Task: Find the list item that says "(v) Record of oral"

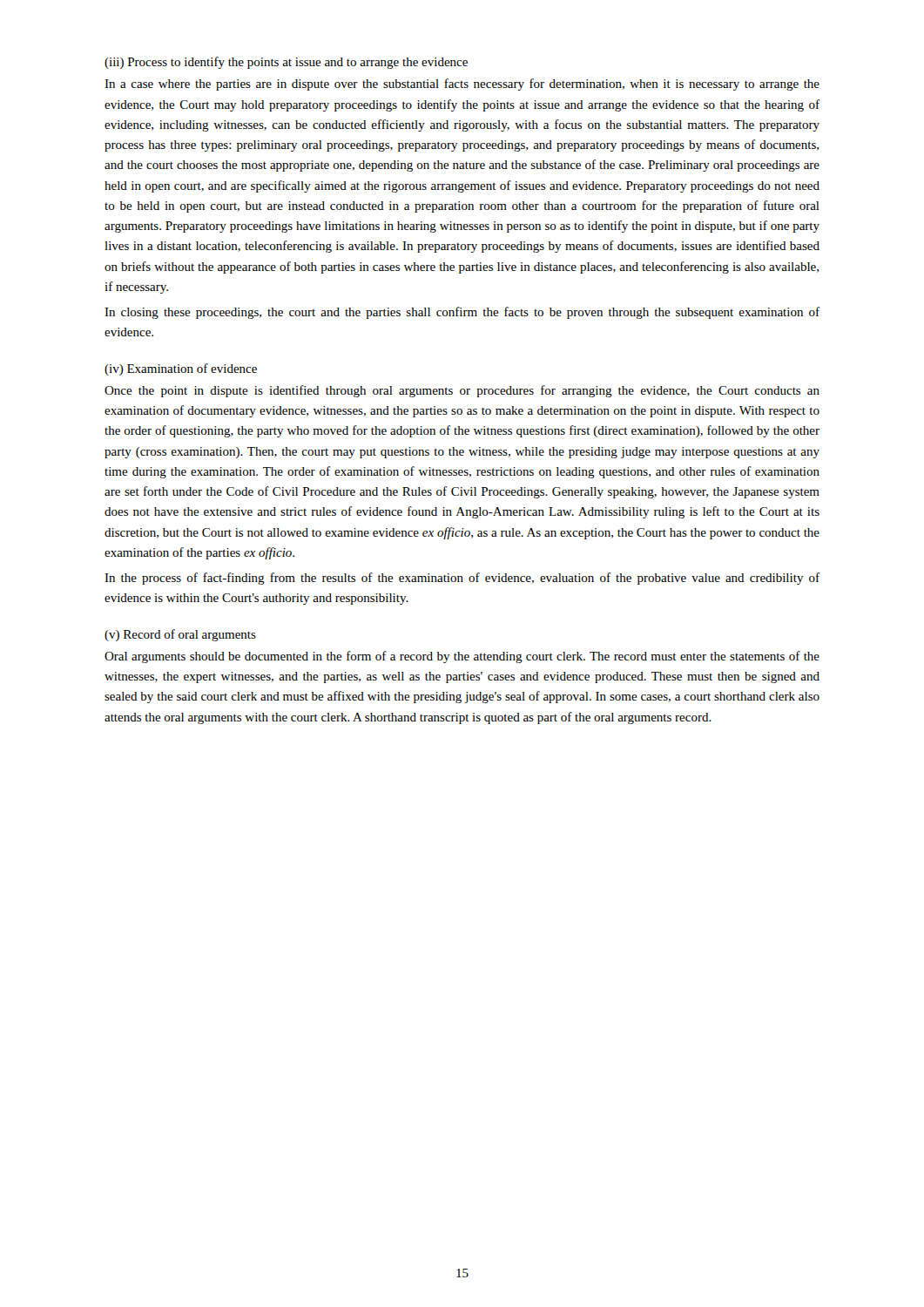Action: pos(180,634)
